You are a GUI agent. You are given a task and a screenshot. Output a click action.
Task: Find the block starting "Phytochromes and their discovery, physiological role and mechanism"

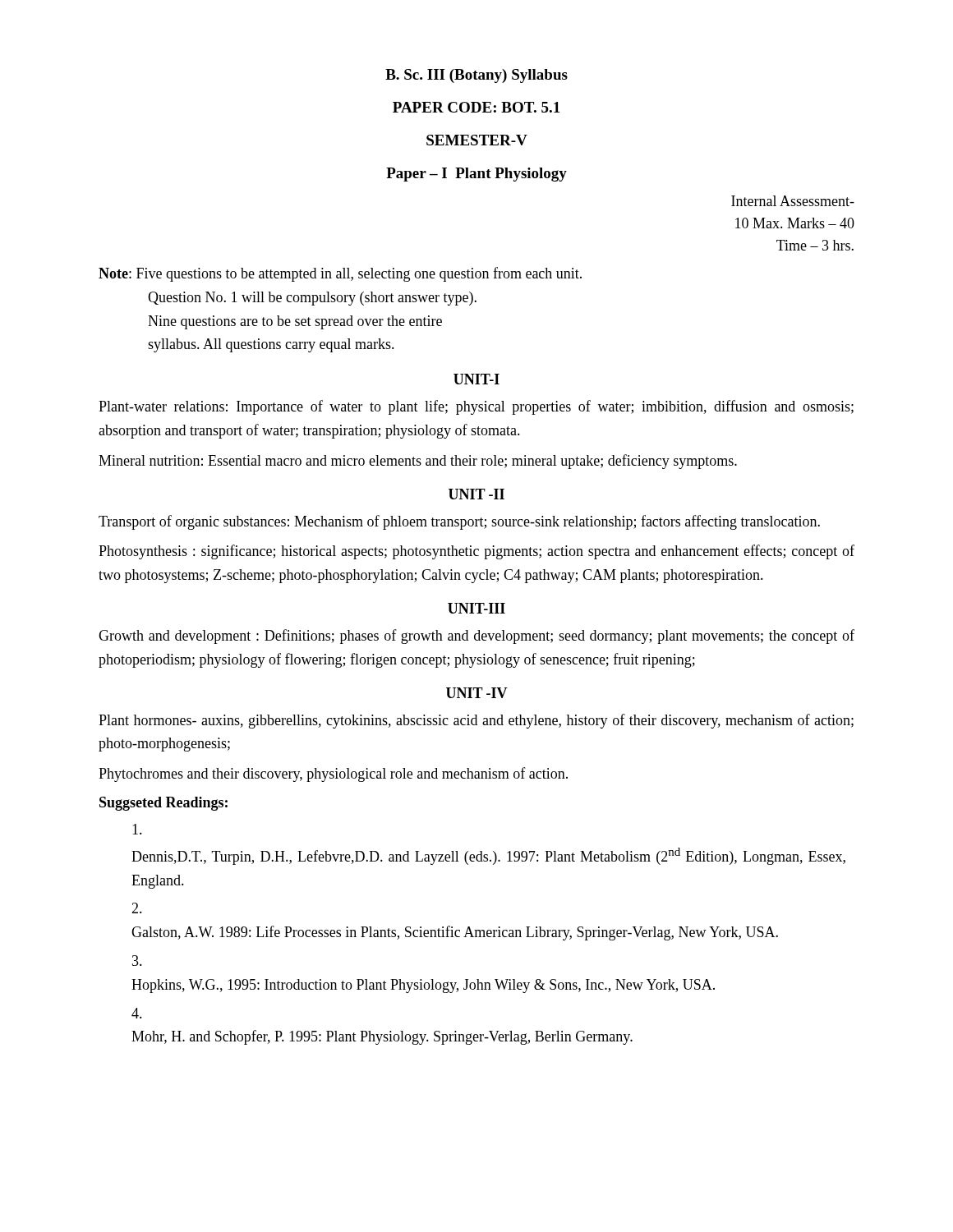[x=334, y=774]
